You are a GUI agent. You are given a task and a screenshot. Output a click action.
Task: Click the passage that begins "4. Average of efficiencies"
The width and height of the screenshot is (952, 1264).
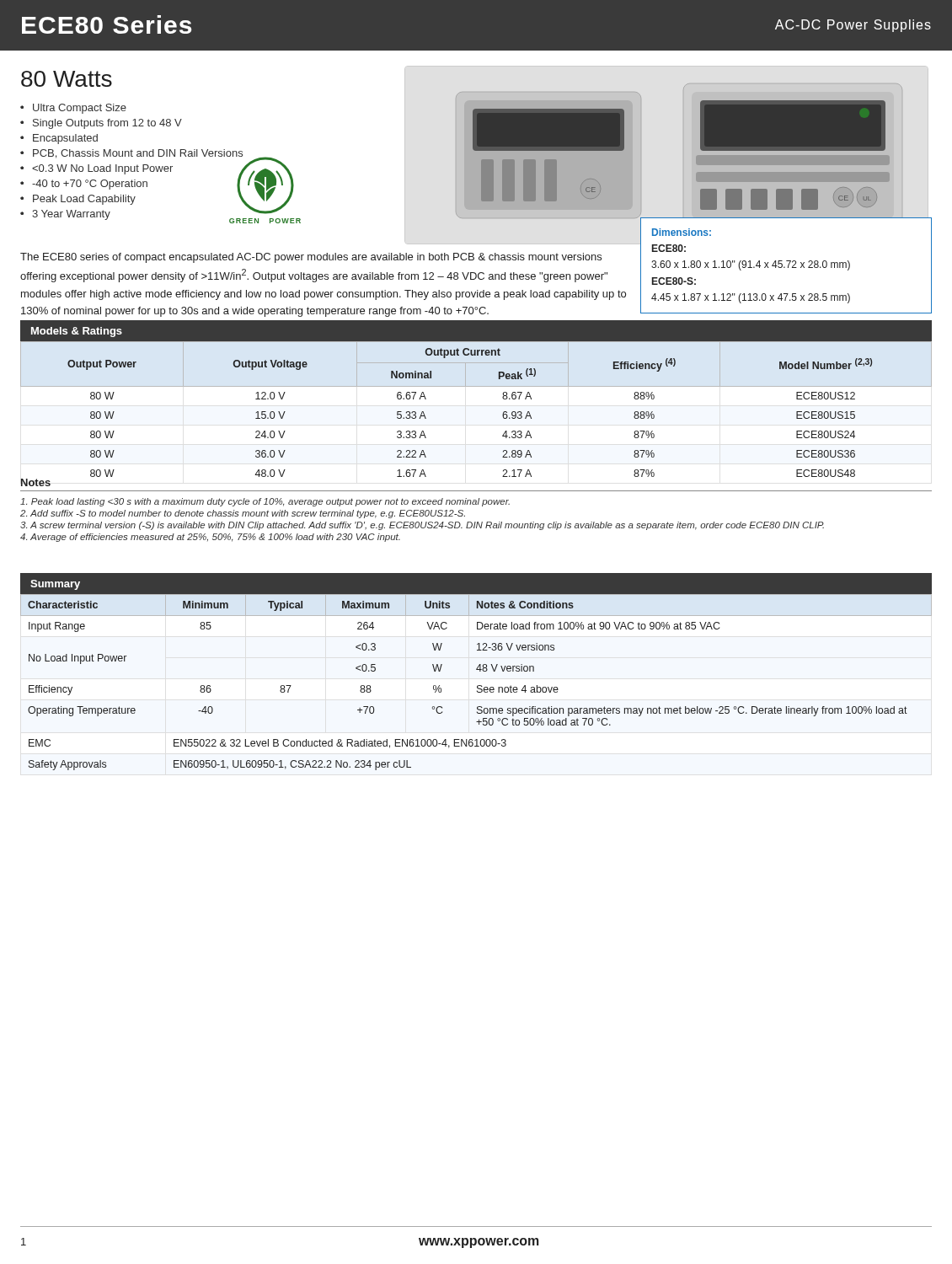point(211,537)
